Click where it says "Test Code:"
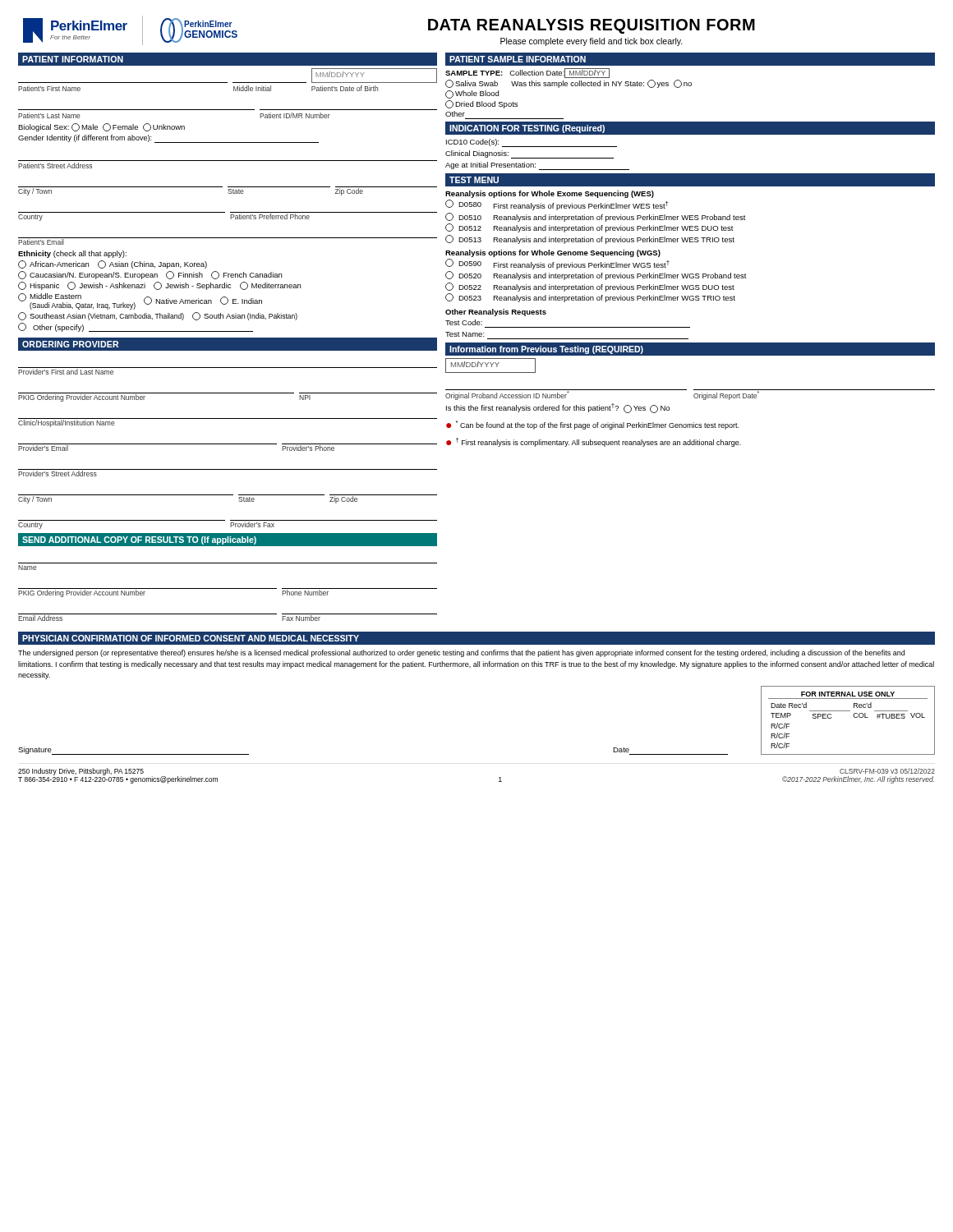 pos(568,322)
